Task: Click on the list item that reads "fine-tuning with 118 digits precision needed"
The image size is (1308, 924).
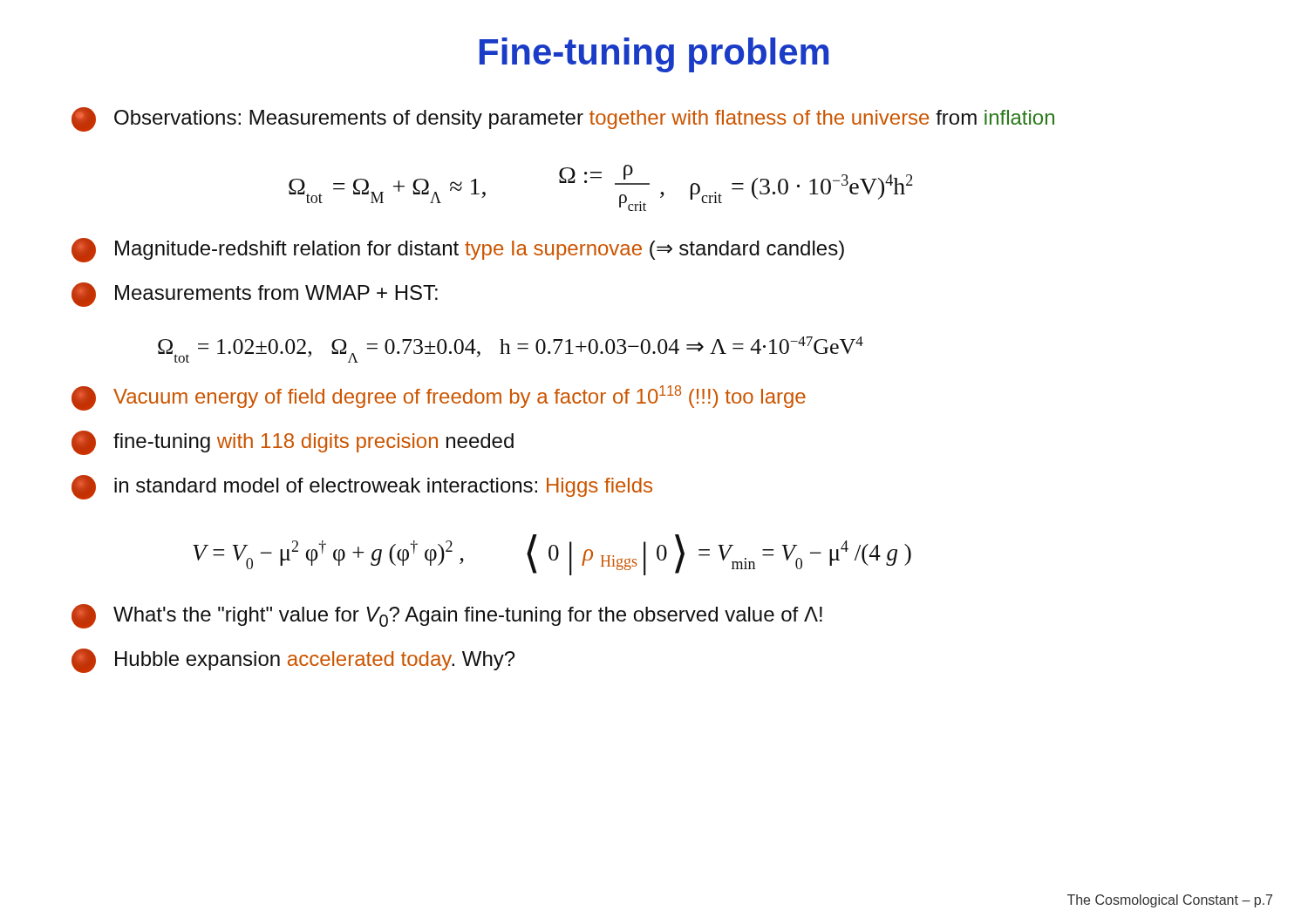Action: tap(292, 444)
